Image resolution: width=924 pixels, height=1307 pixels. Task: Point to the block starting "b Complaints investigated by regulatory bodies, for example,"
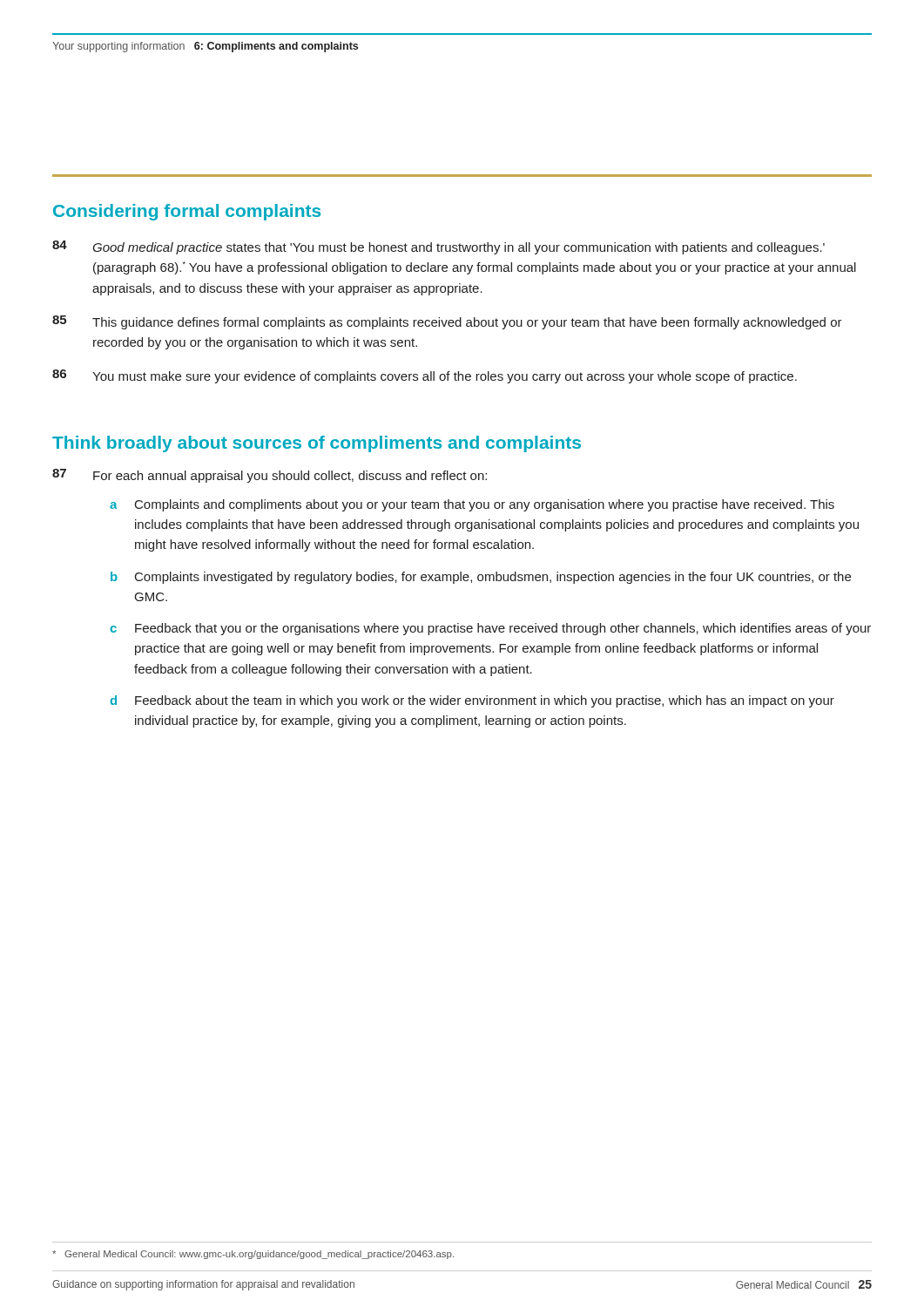(x=491, y=586)
